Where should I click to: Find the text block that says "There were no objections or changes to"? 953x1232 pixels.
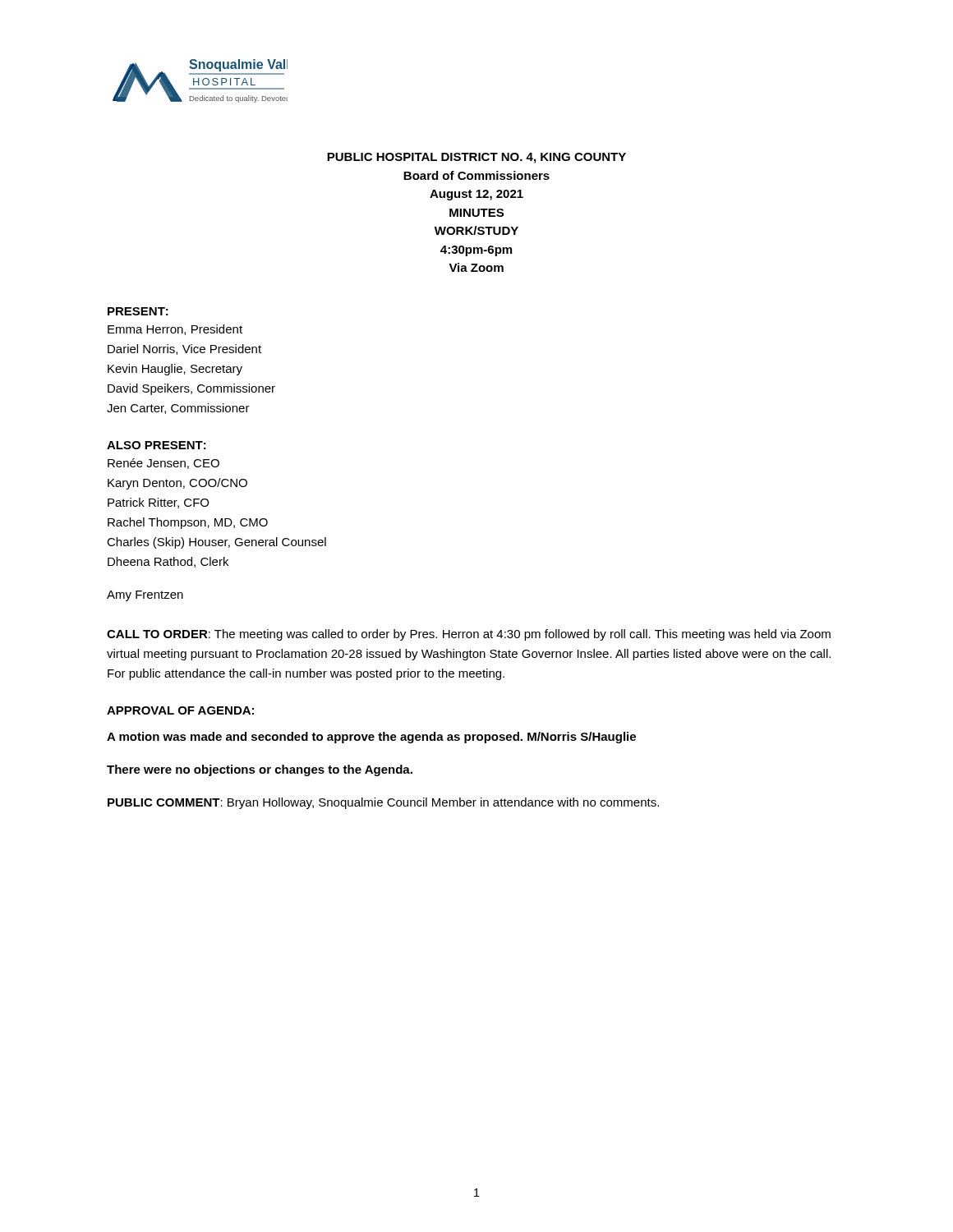[x=260, y=770]
